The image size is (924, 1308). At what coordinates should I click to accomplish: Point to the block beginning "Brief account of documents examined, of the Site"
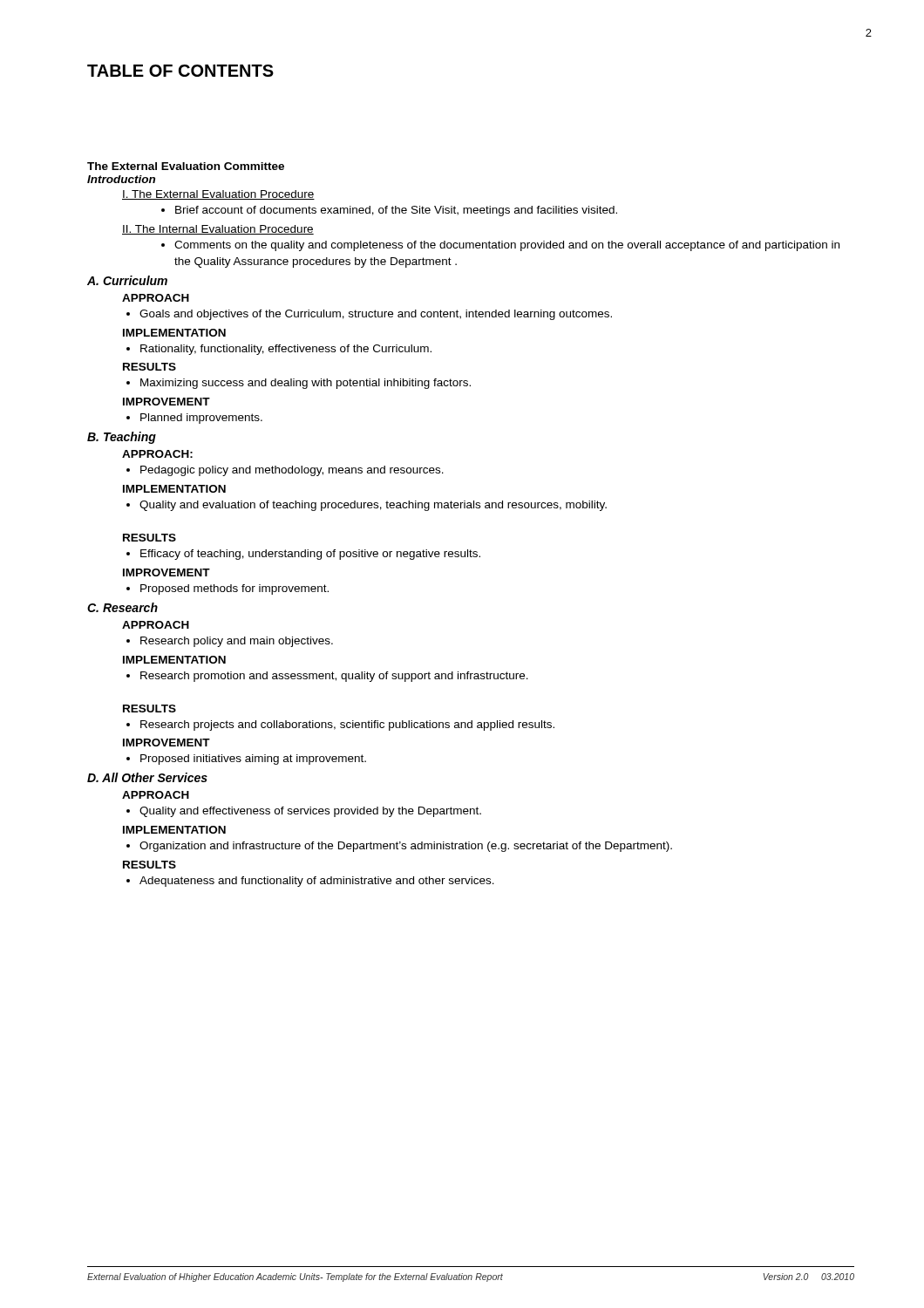pyautogui.click(x=396, y=210)
